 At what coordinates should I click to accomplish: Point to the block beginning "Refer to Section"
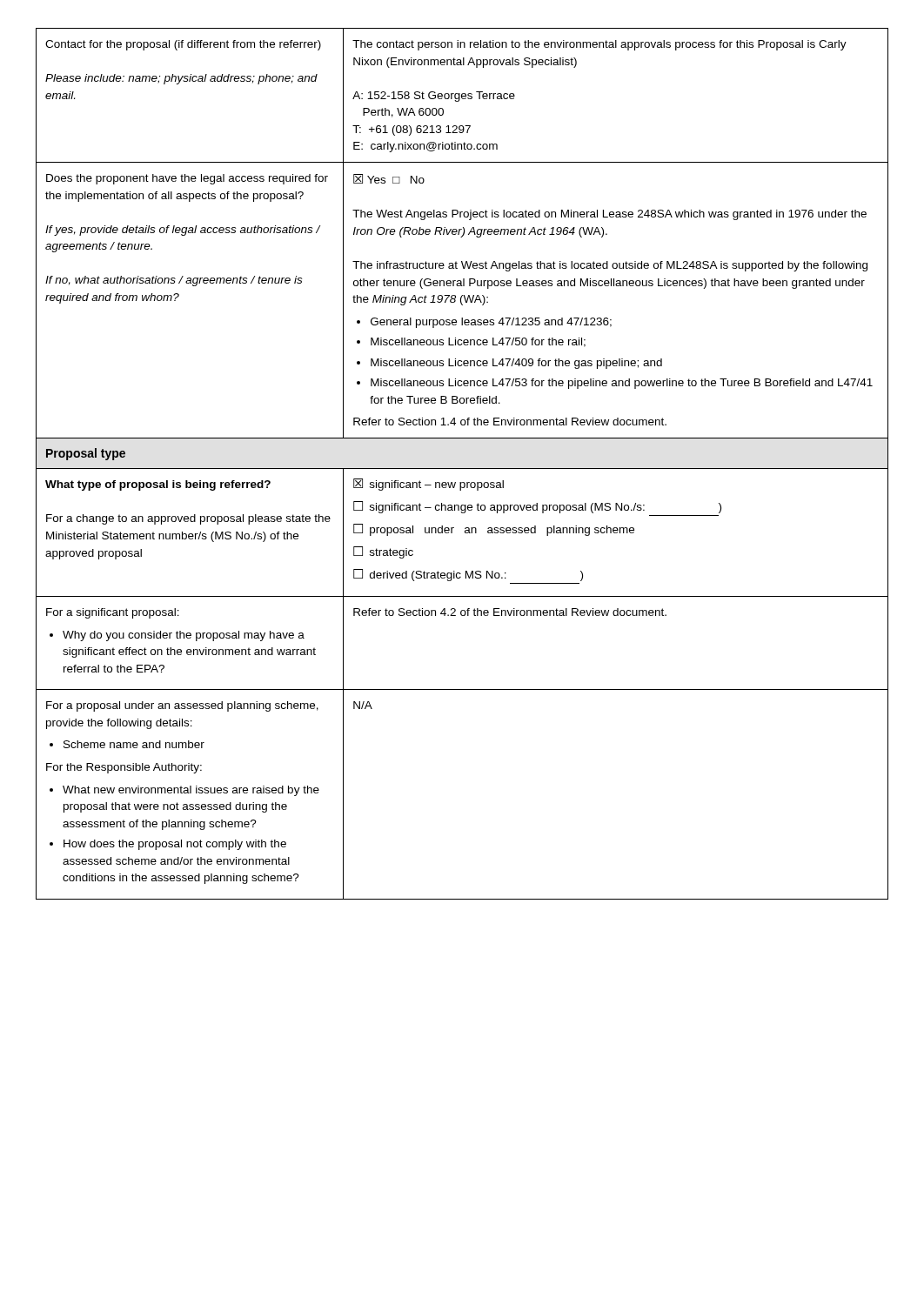(510, 612)
